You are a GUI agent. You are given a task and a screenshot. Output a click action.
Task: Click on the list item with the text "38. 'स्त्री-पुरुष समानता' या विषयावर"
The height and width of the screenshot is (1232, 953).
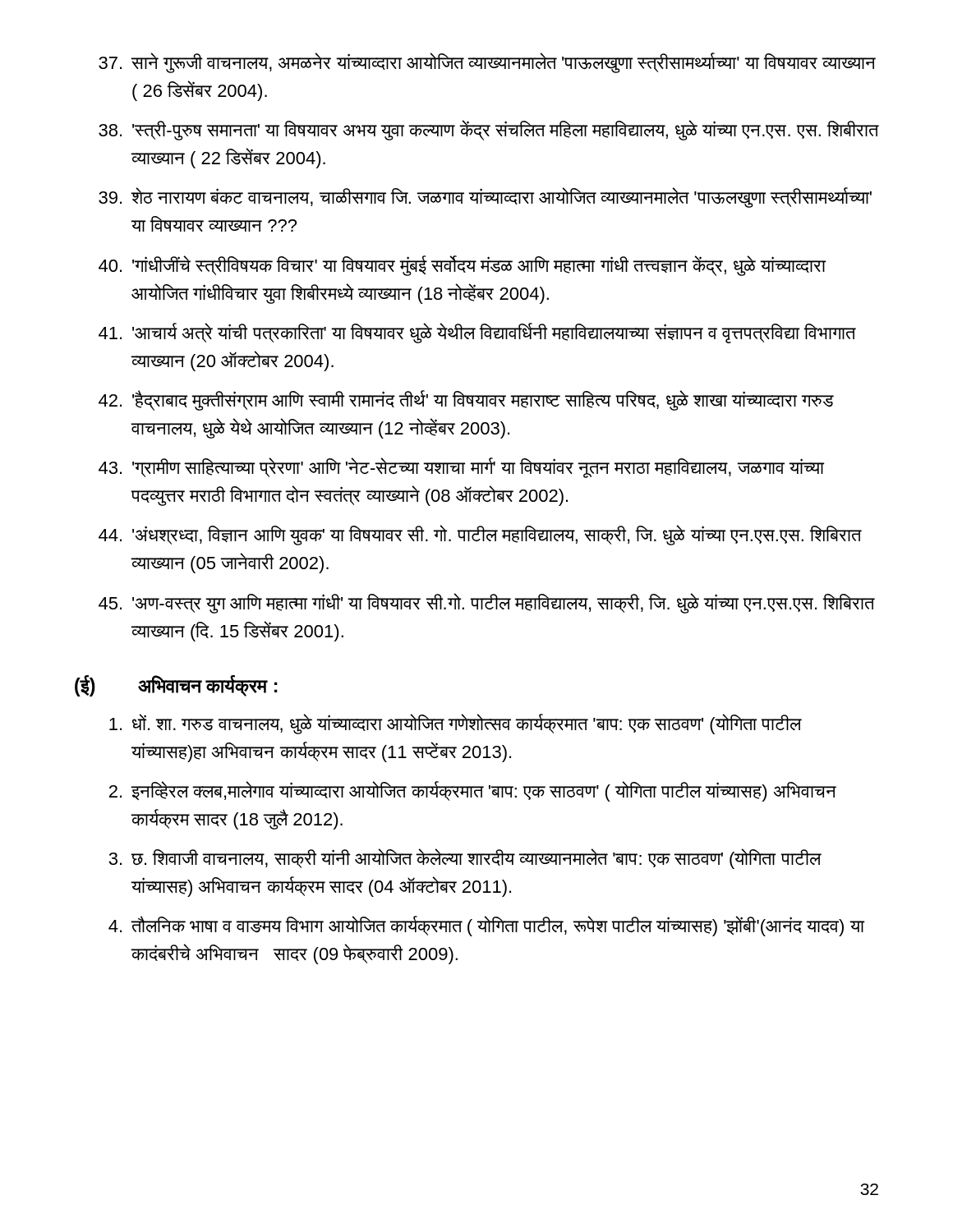(x=476, y=145)
